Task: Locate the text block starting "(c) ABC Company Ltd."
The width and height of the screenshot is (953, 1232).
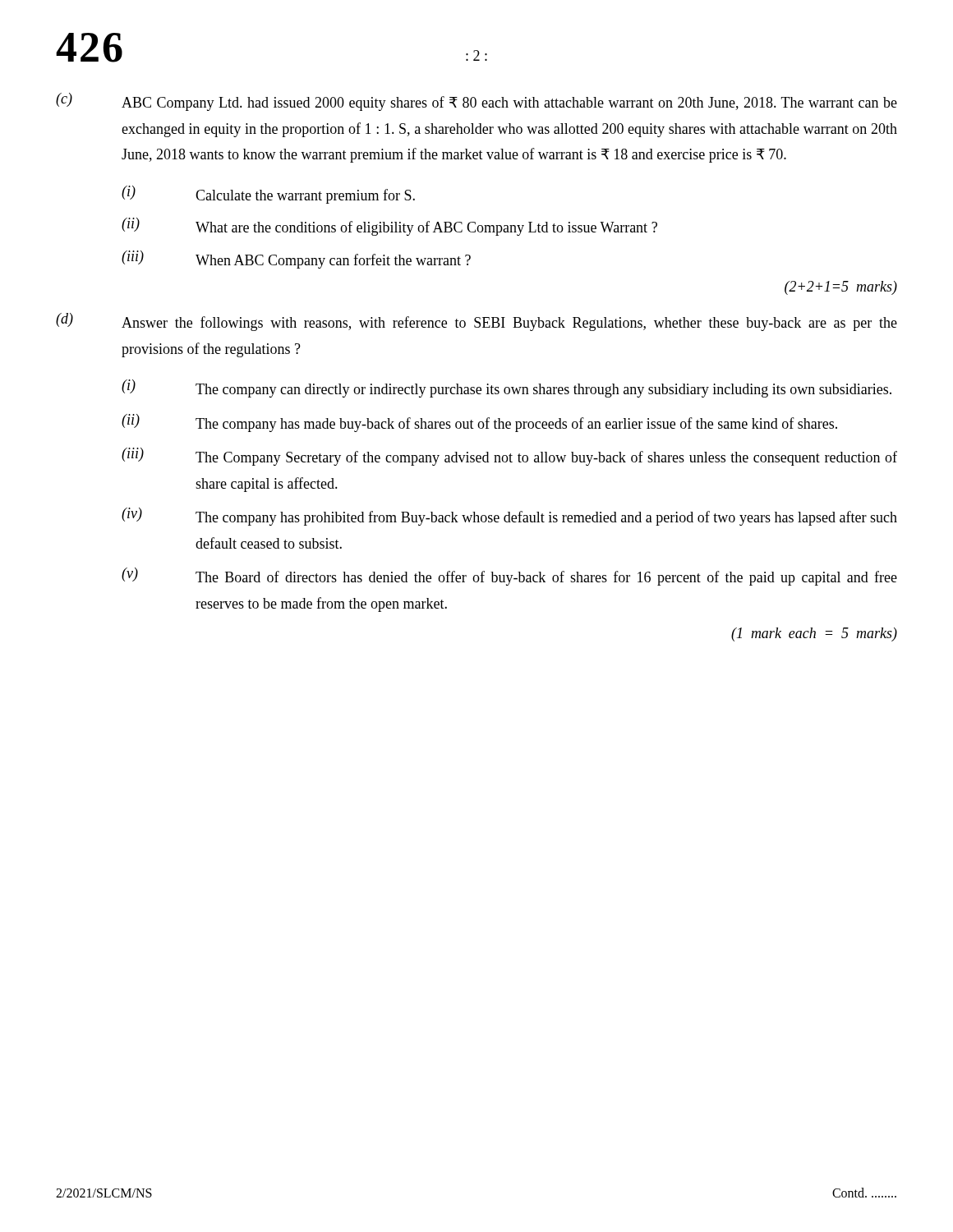Action: pyautogui.click(x=476, y=129)
